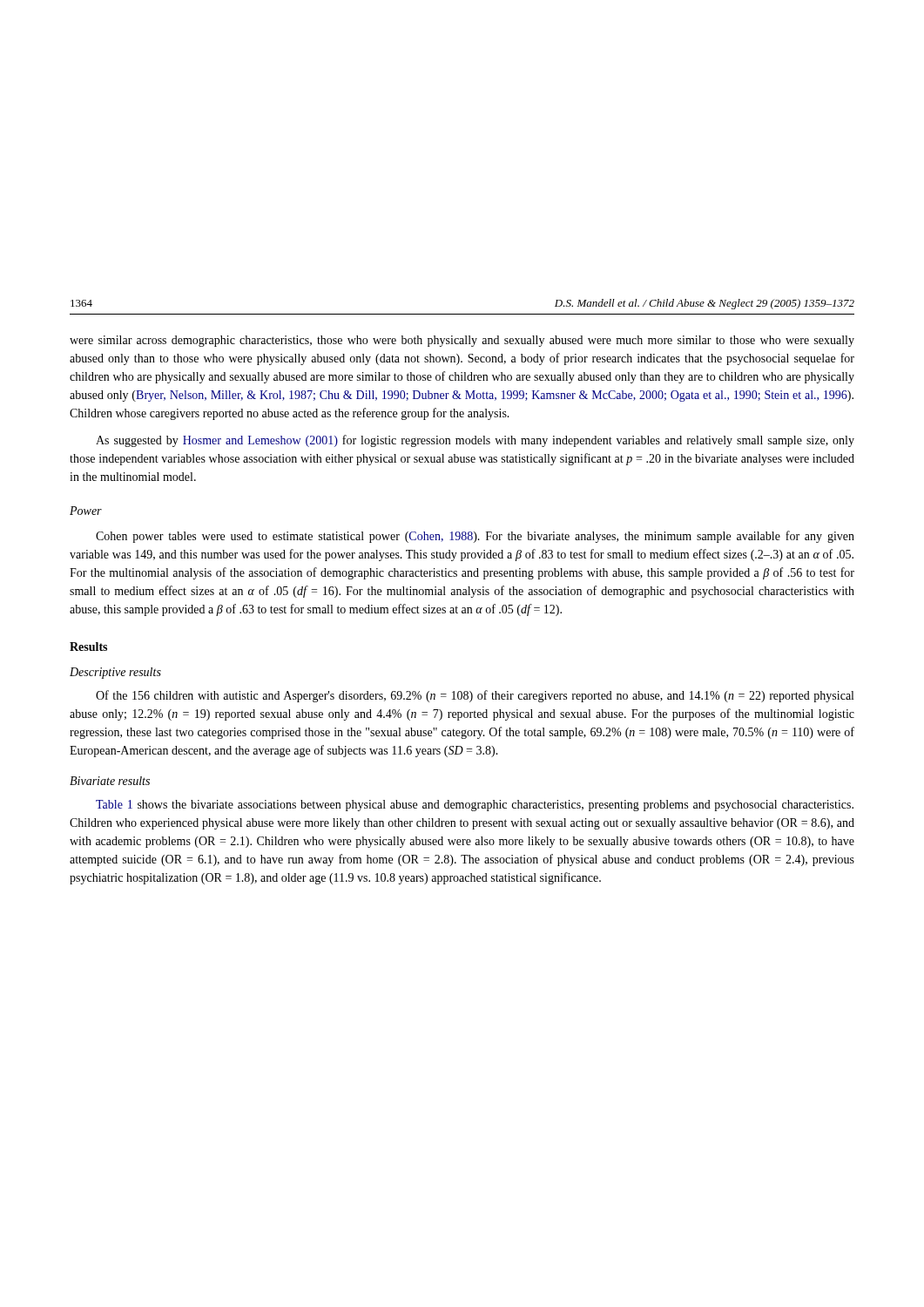The height and width of the screenshot is (1307, 924).
Task: Navigate to the block starting "As suggested by Hosmer and Lemeshow (2001) for"
Action: click(462, 459)
